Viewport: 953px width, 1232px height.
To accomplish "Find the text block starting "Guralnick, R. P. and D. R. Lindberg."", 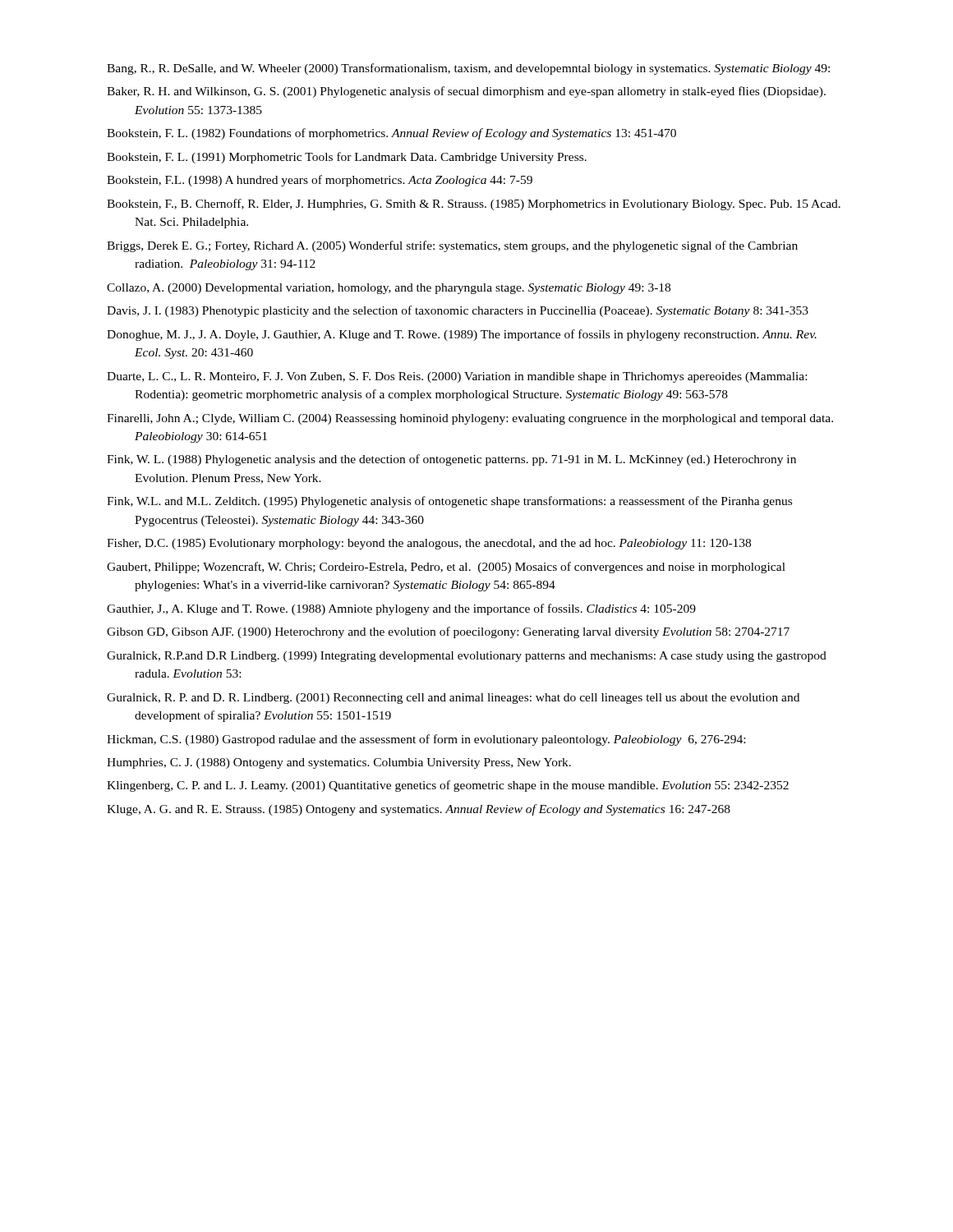I will point(453,706).
